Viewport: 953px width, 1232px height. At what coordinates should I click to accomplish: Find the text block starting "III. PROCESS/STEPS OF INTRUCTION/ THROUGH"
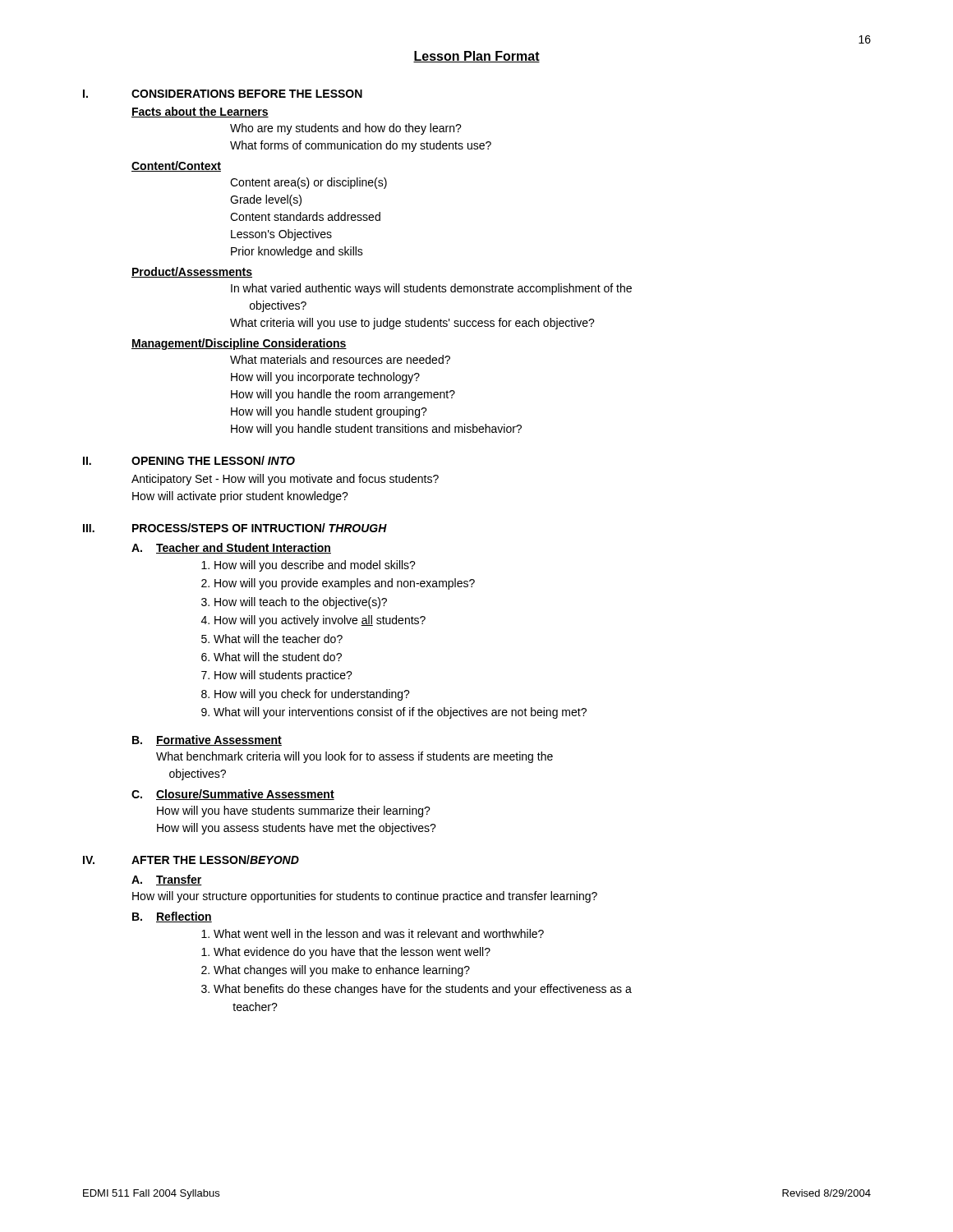click(x=234, y=528)
